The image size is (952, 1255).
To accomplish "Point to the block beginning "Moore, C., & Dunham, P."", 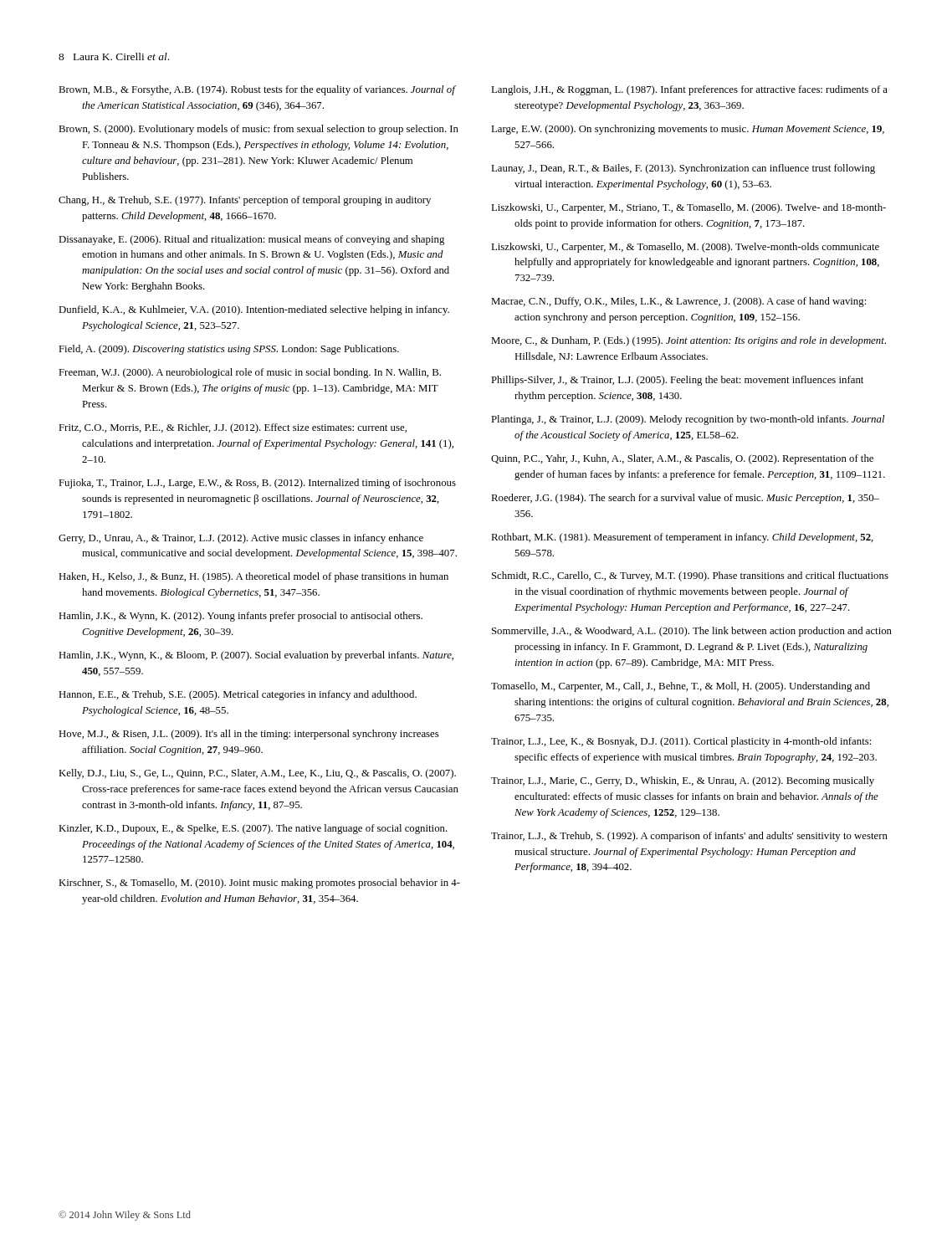I will [689, 349].
